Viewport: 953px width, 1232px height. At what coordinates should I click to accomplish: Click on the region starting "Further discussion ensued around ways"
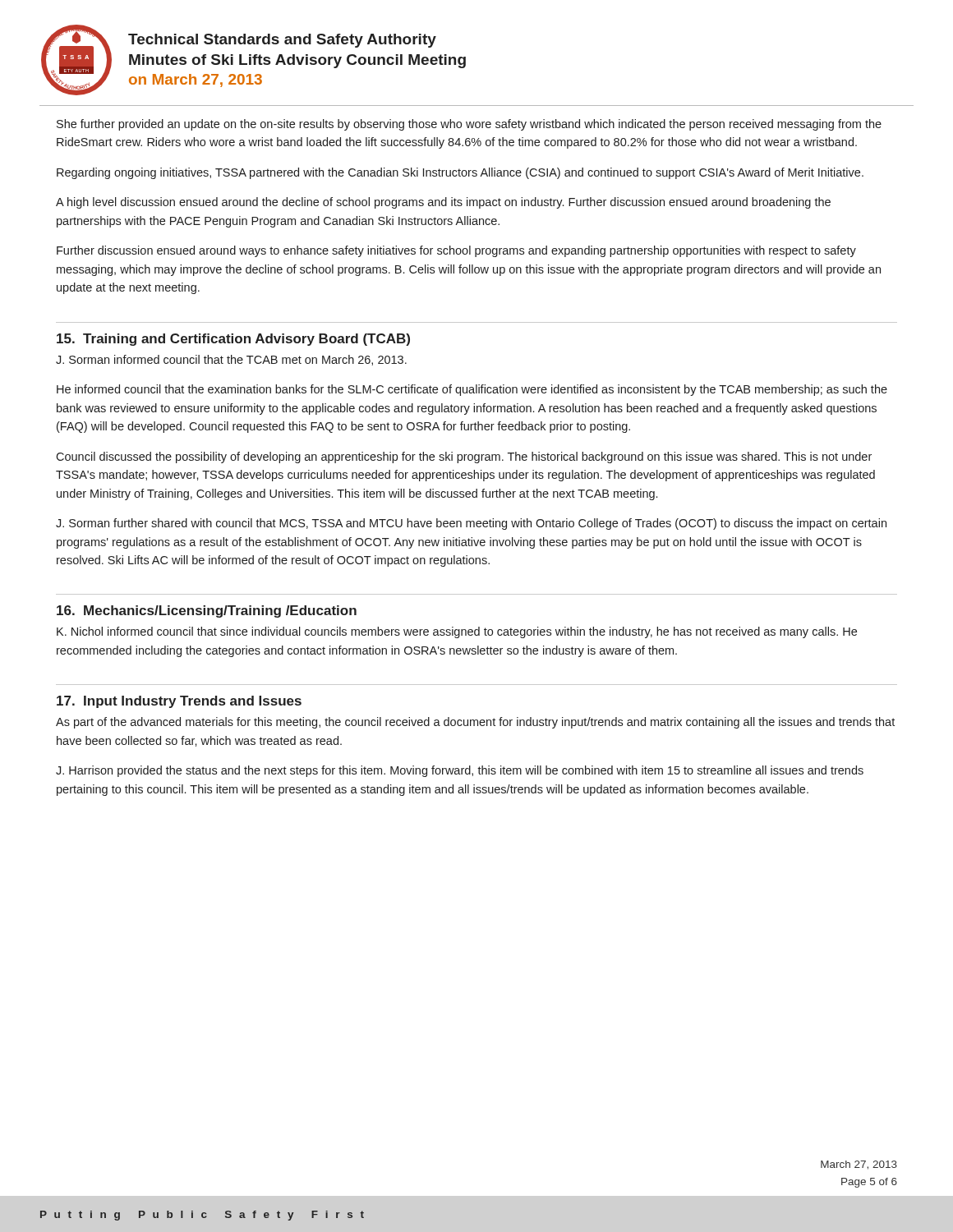[x=469, y=269]
